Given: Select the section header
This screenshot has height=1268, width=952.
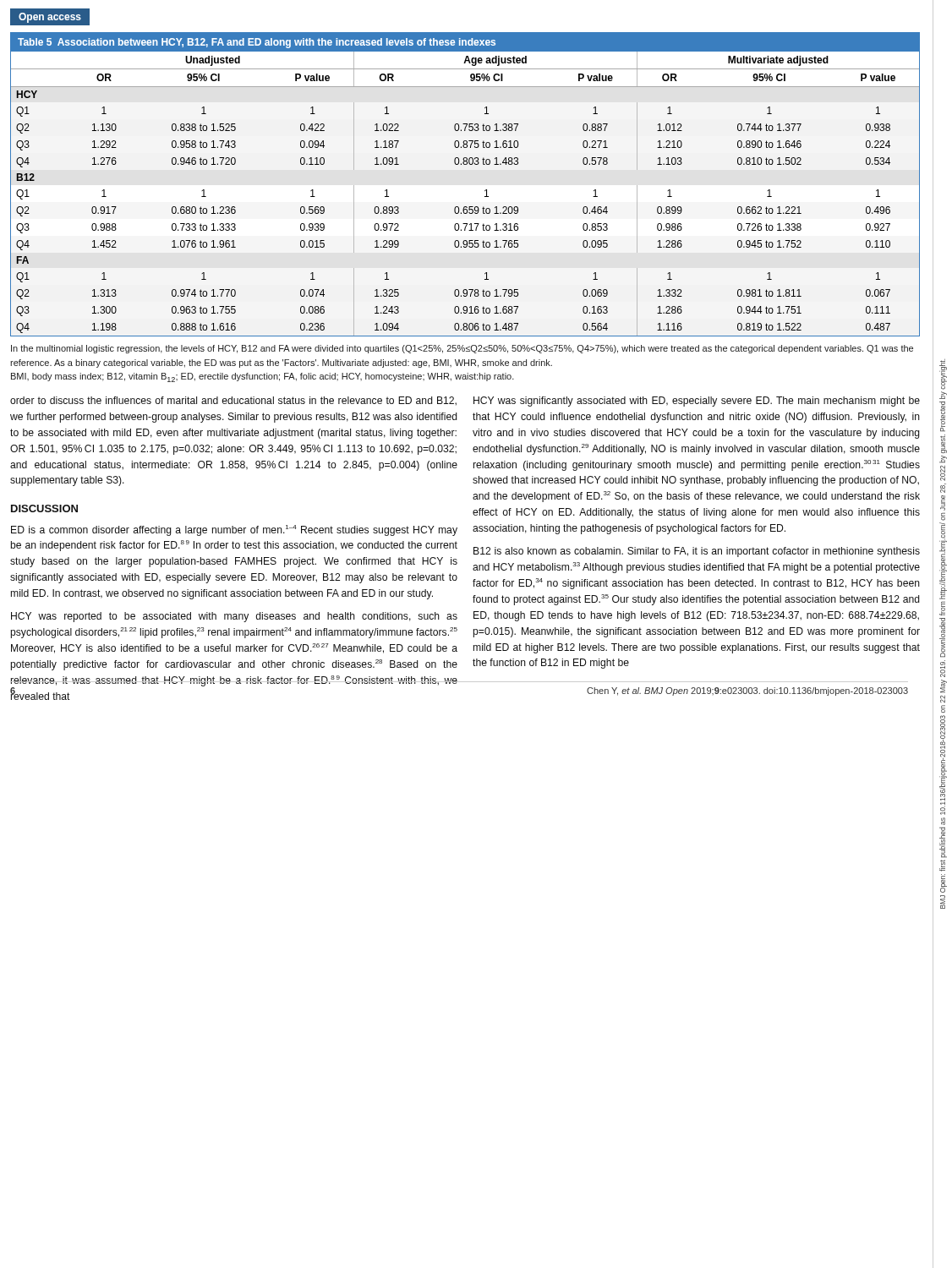Looking at the screenshot, I should (x=44, y=509).
